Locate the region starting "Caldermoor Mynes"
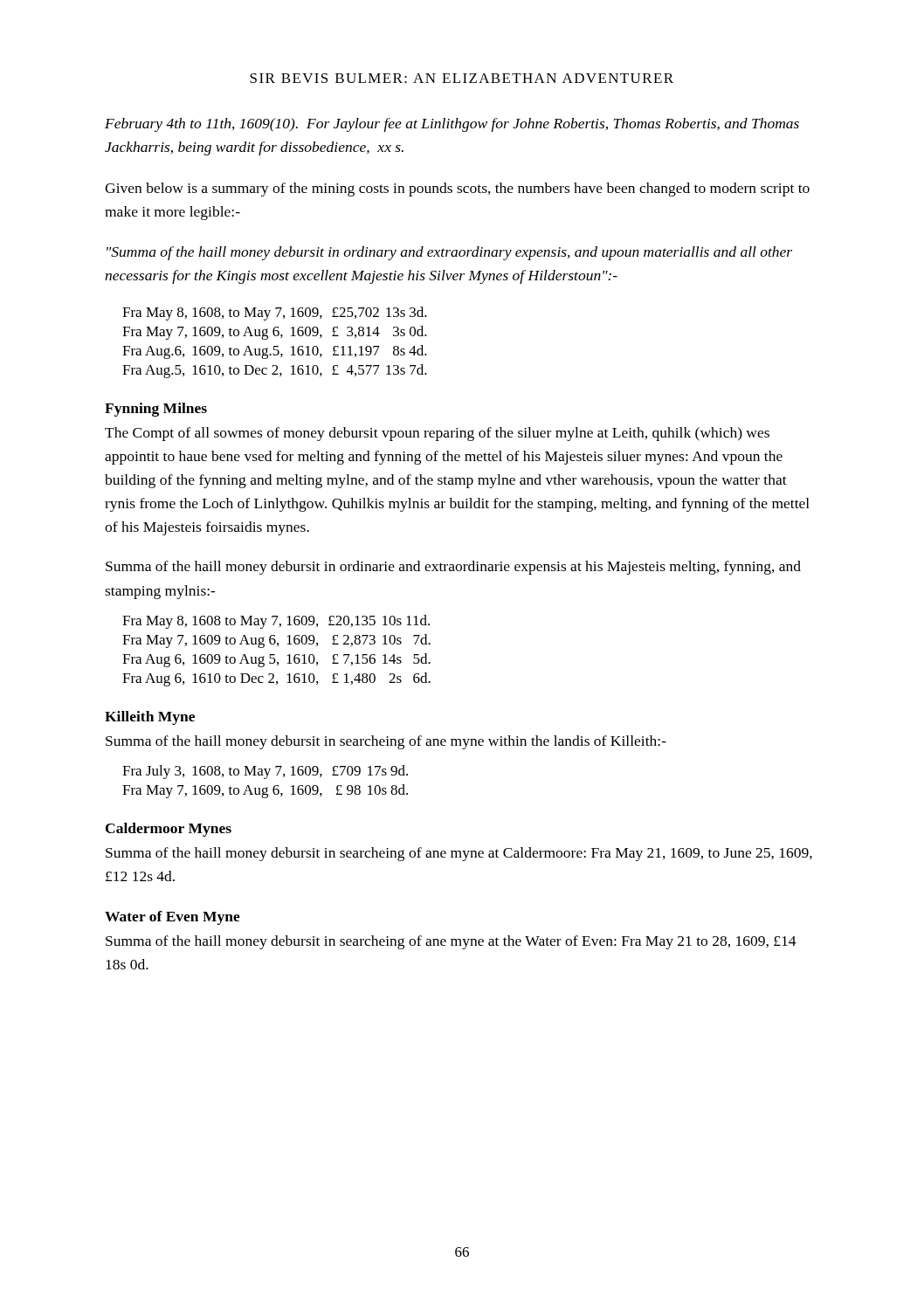Screen dimensions: 1310x924 168,828
